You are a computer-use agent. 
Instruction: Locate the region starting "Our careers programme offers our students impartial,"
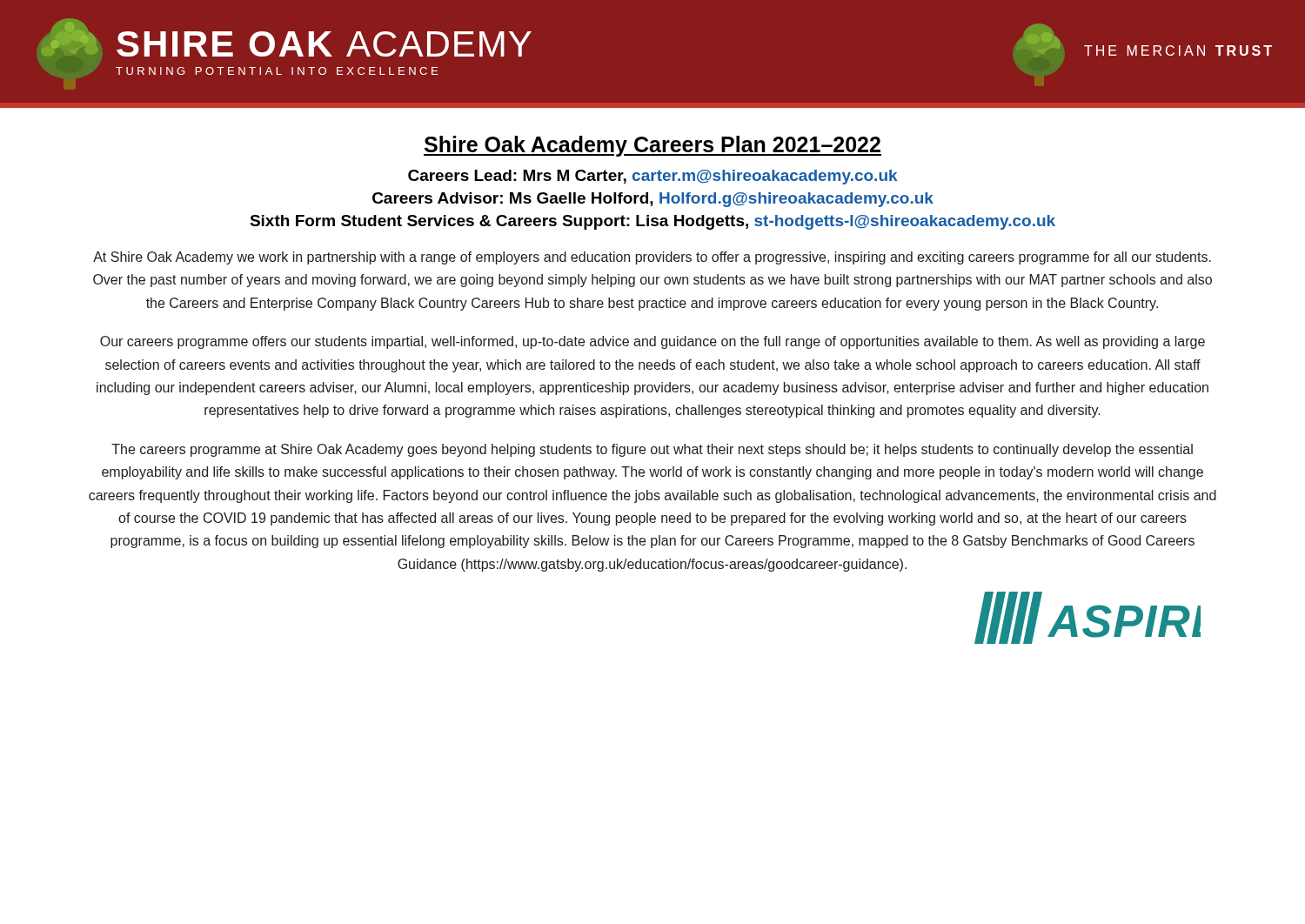[x=652, y=376]
